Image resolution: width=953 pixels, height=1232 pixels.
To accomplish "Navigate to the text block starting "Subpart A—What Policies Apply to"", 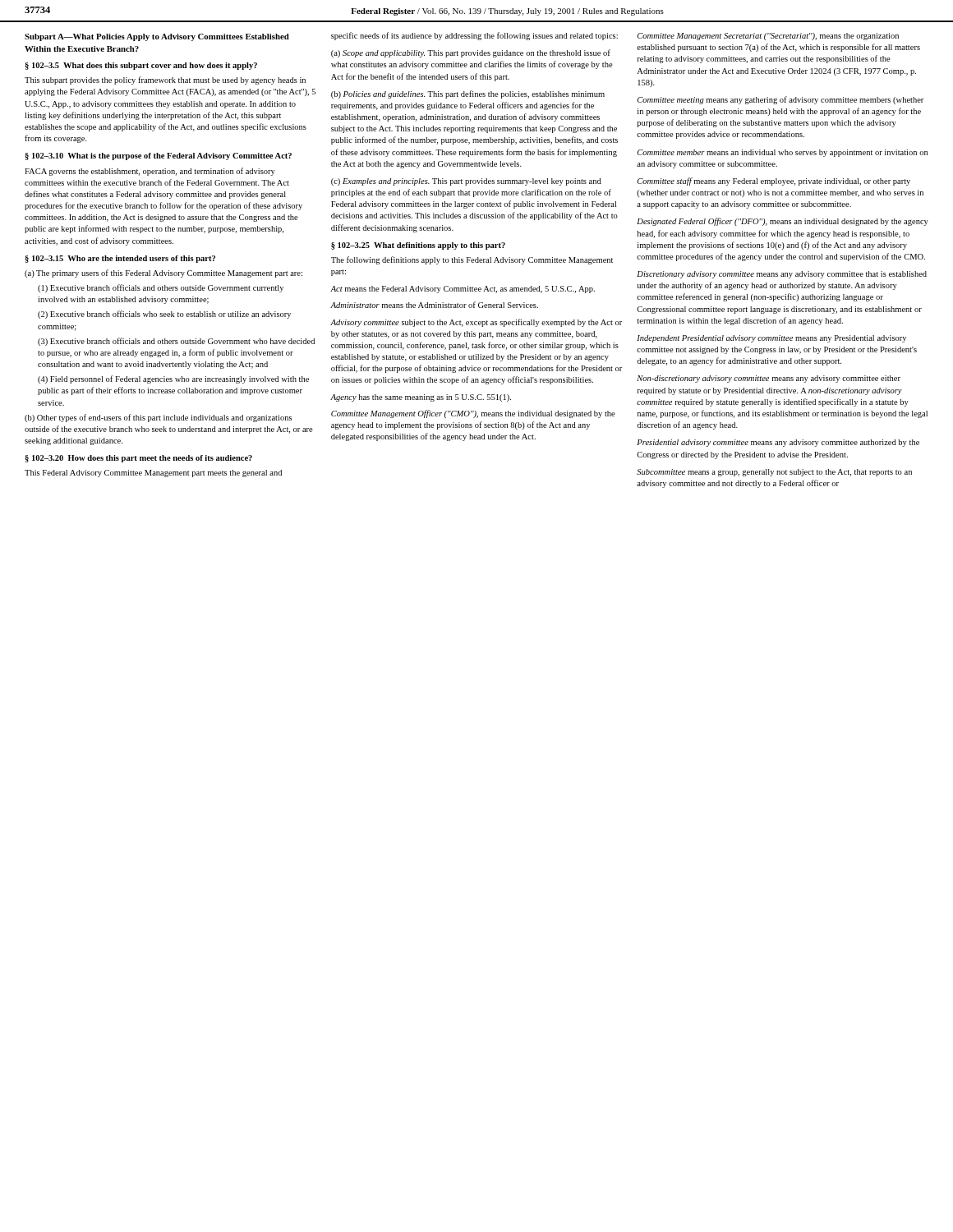I will pos(157,42).
